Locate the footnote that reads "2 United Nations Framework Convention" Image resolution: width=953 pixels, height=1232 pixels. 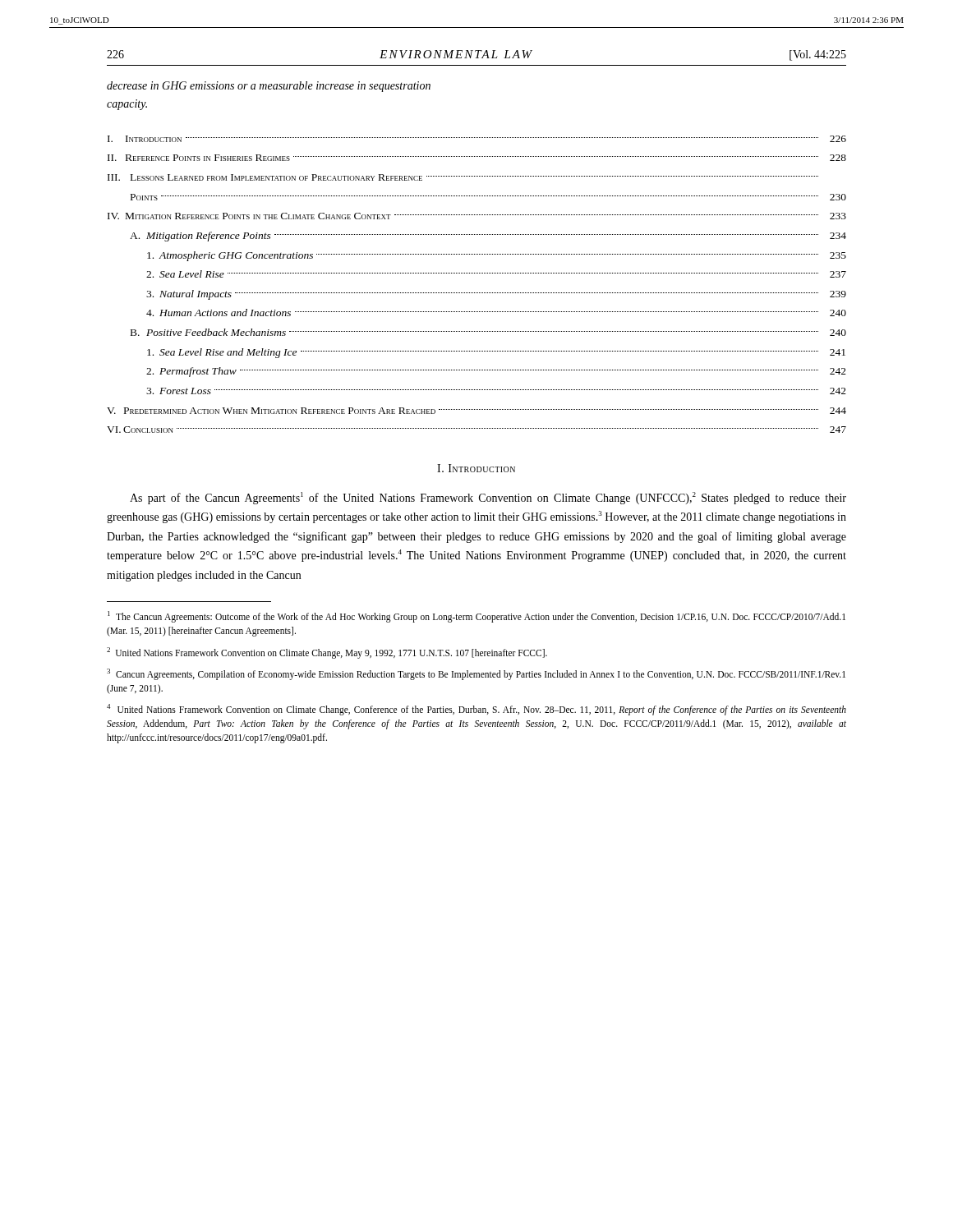(327, 651)
